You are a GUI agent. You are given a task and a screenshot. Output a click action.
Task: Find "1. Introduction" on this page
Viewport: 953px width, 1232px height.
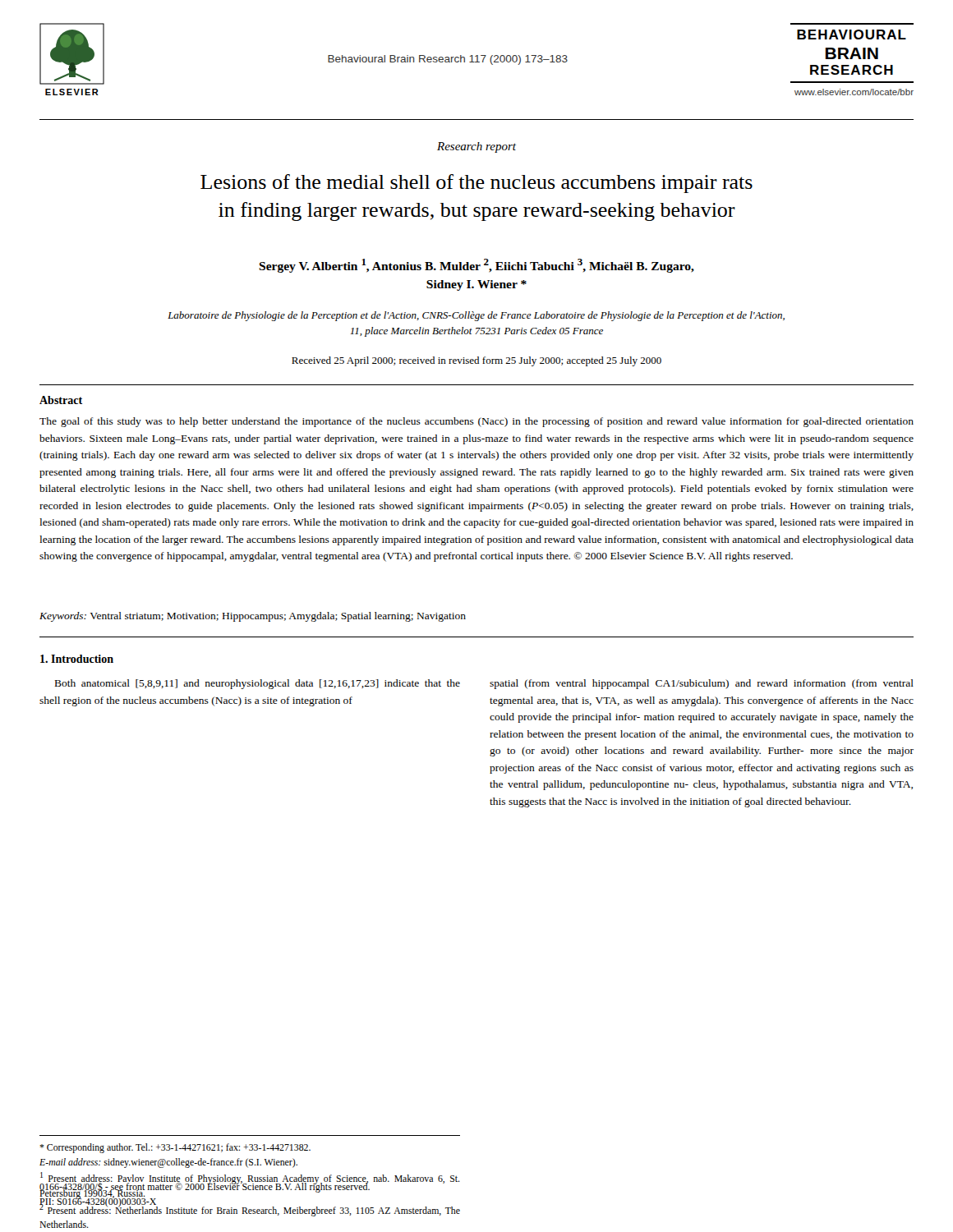coord(76,659)
